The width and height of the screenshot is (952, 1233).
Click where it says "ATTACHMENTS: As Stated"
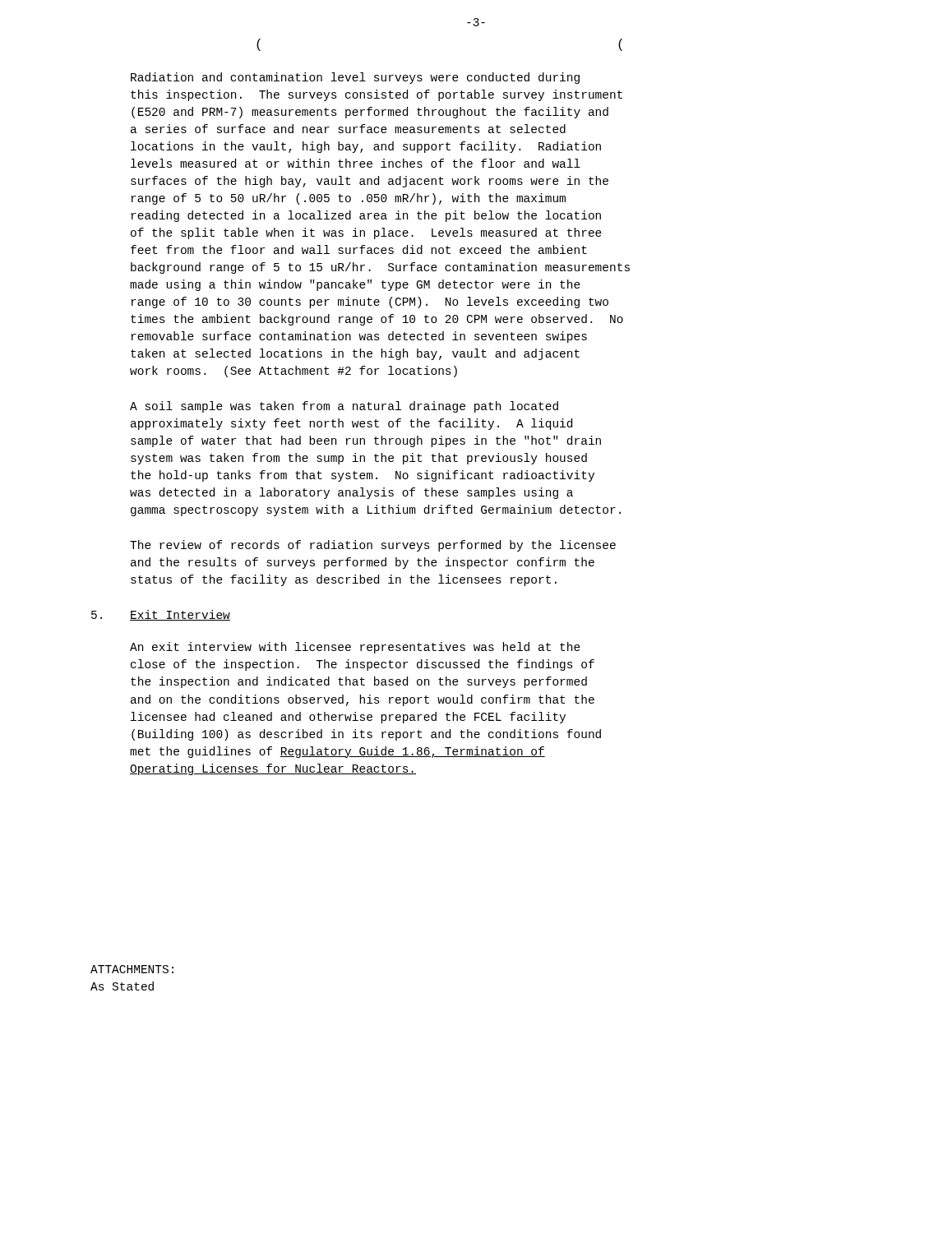coord(133,979)
